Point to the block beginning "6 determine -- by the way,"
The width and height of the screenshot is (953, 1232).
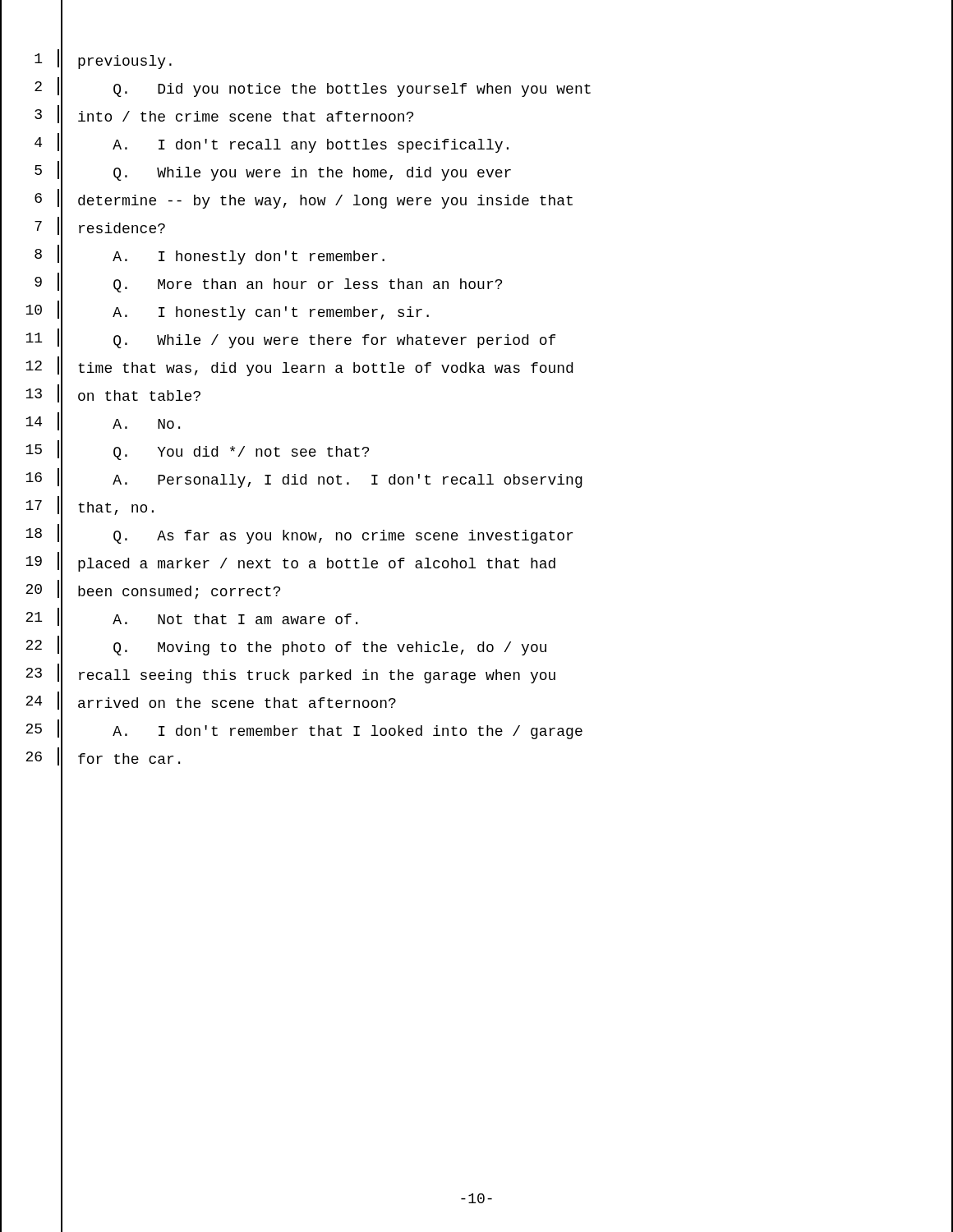click(476, 201)
